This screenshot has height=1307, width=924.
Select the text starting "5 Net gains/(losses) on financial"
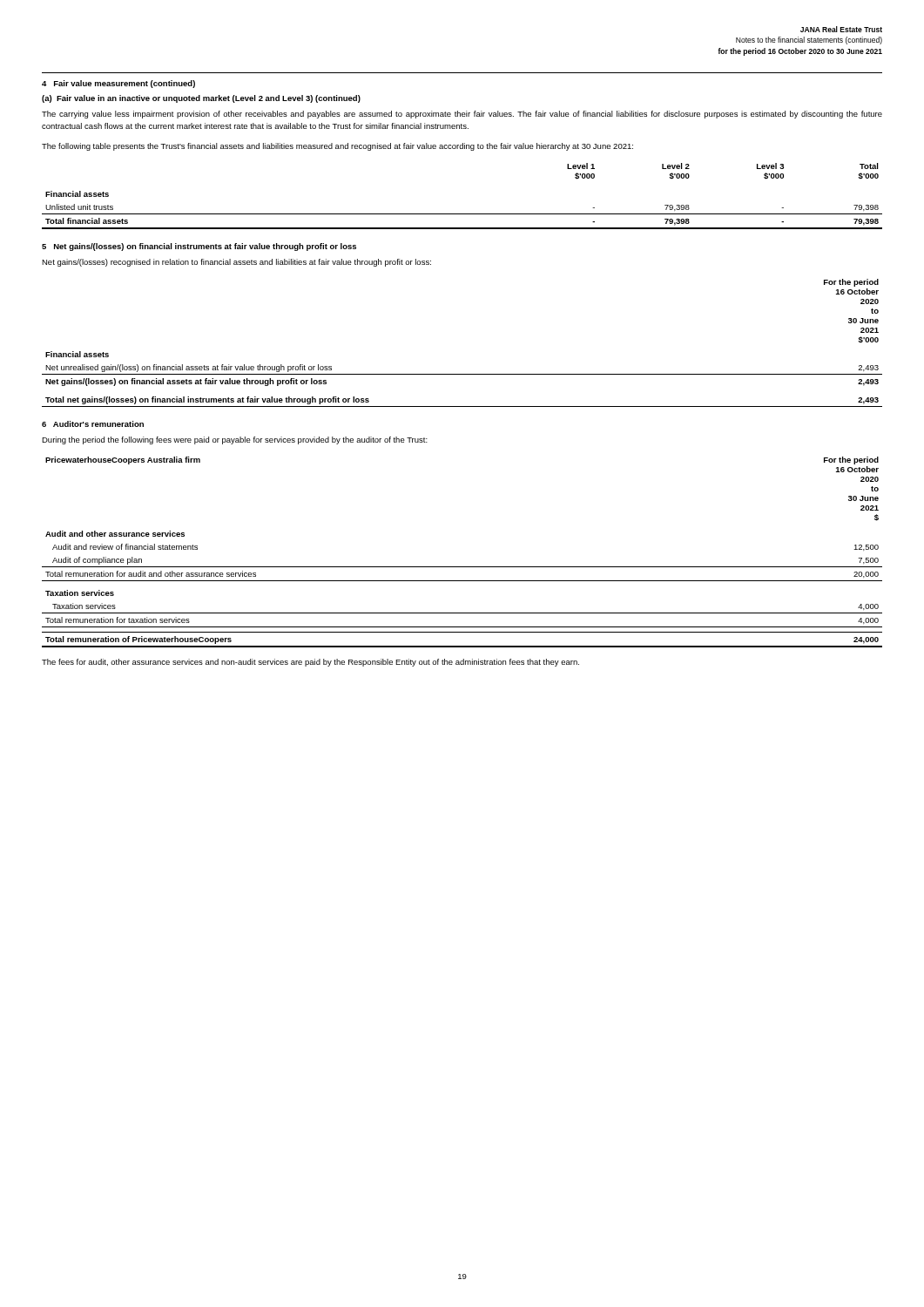(x=199, y=246)
